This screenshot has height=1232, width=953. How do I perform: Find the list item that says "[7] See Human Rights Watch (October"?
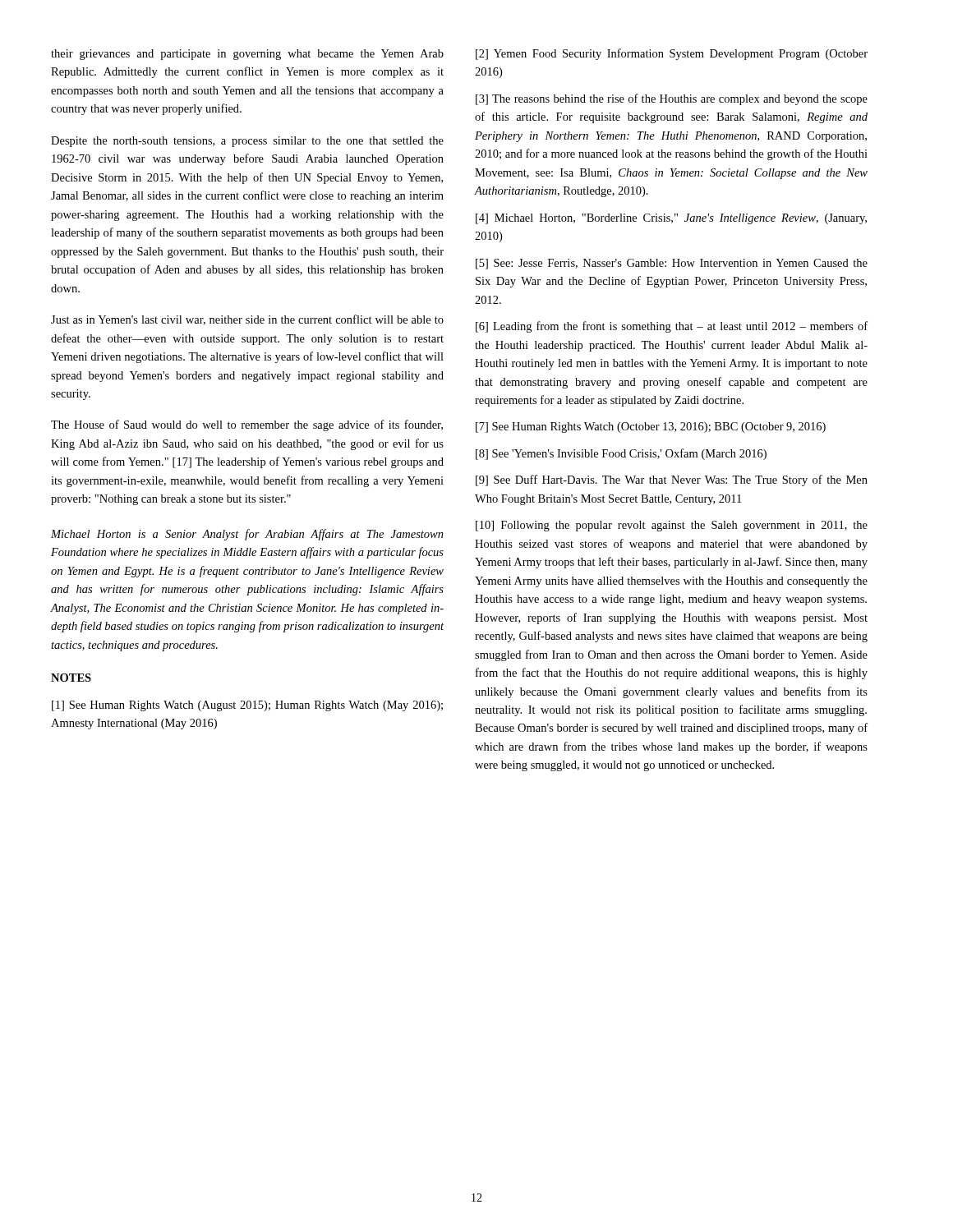(x=650, y=427)
